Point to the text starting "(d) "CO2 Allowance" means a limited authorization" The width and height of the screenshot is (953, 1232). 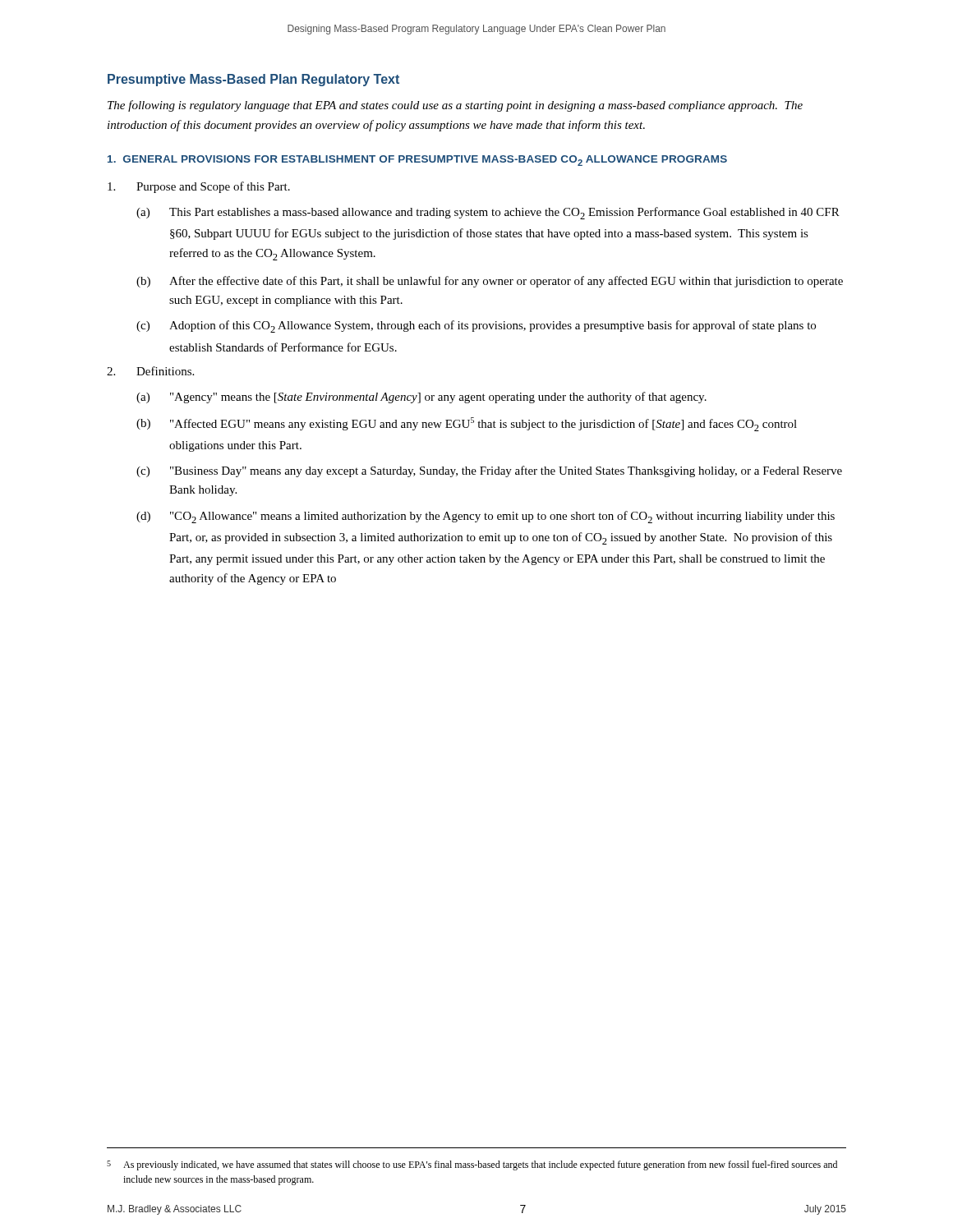coord(491,547)
